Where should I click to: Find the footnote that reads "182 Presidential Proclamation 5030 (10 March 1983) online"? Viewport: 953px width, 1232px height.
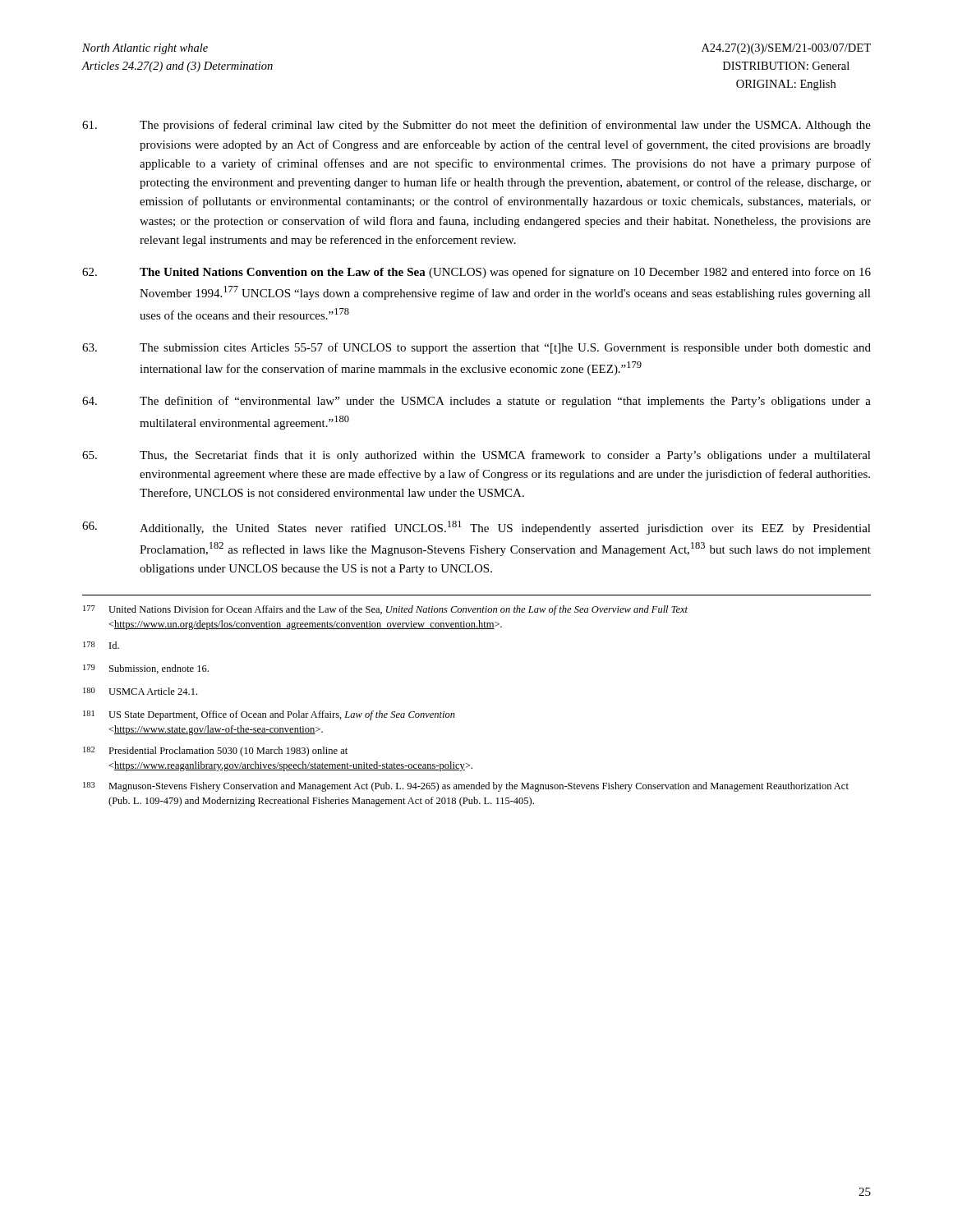tap(476, 758)
